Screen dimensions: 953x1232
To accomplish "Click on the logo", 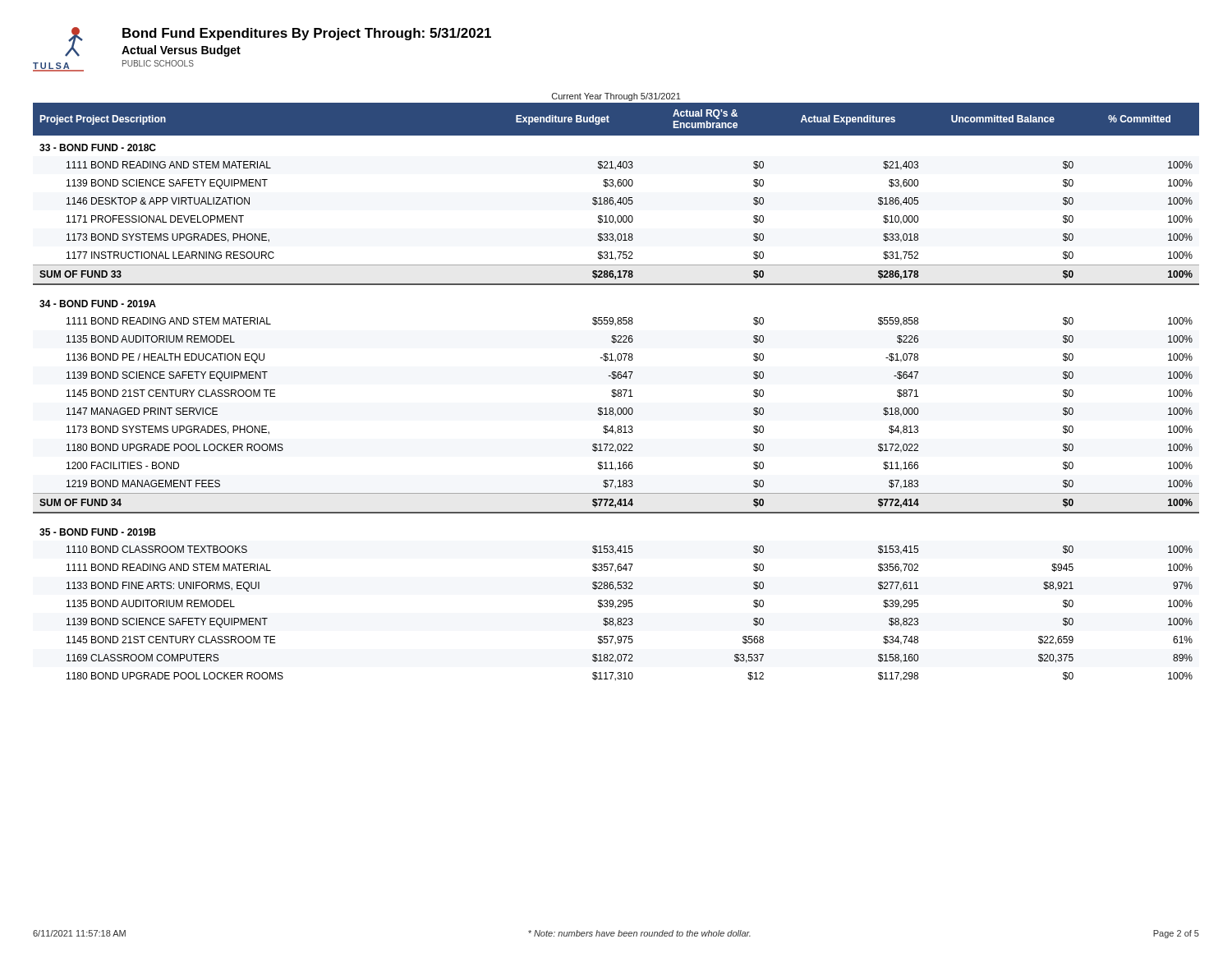I will click(x=70, y=51).
